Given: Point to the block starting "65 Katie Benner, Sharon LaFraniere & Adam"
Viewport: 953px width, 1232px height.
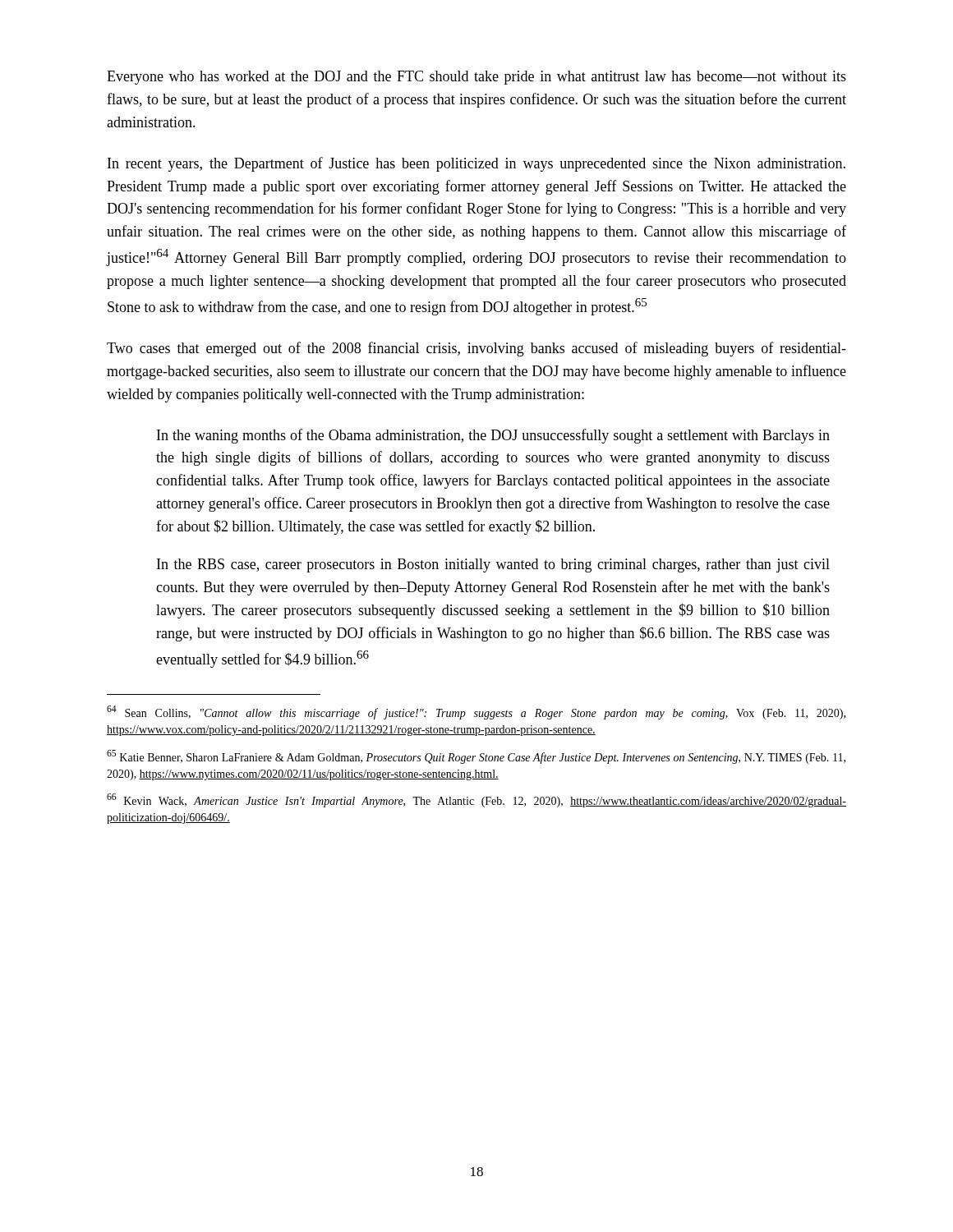Looking at the screenshot, I should pyautogui.click(x=476, y=764).
